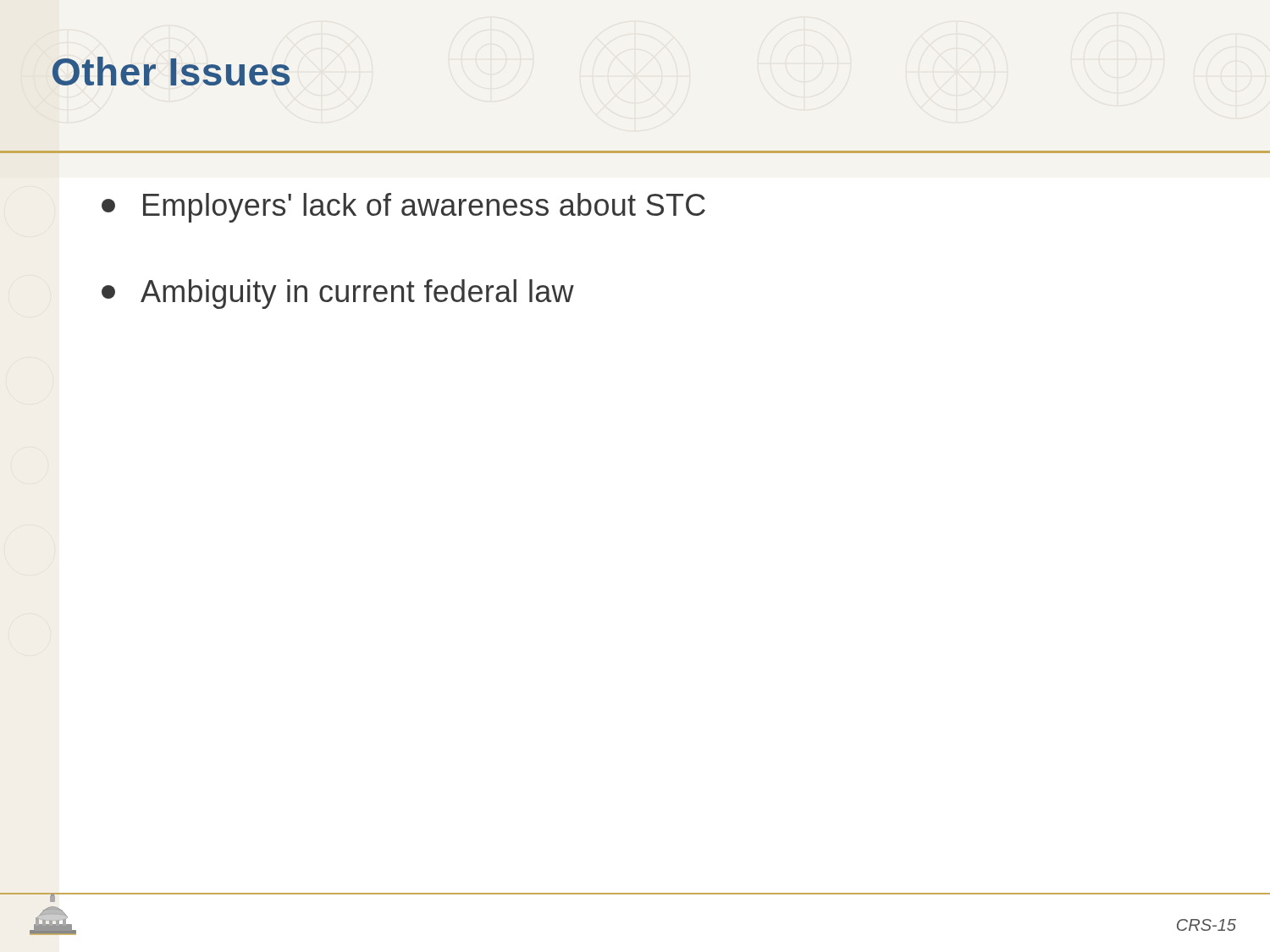Image resolution: width=1270 pixels, height=952 pixels.
Task: Where does it say "Ambiguity in current federal law"?
Action: pos(338,292)
